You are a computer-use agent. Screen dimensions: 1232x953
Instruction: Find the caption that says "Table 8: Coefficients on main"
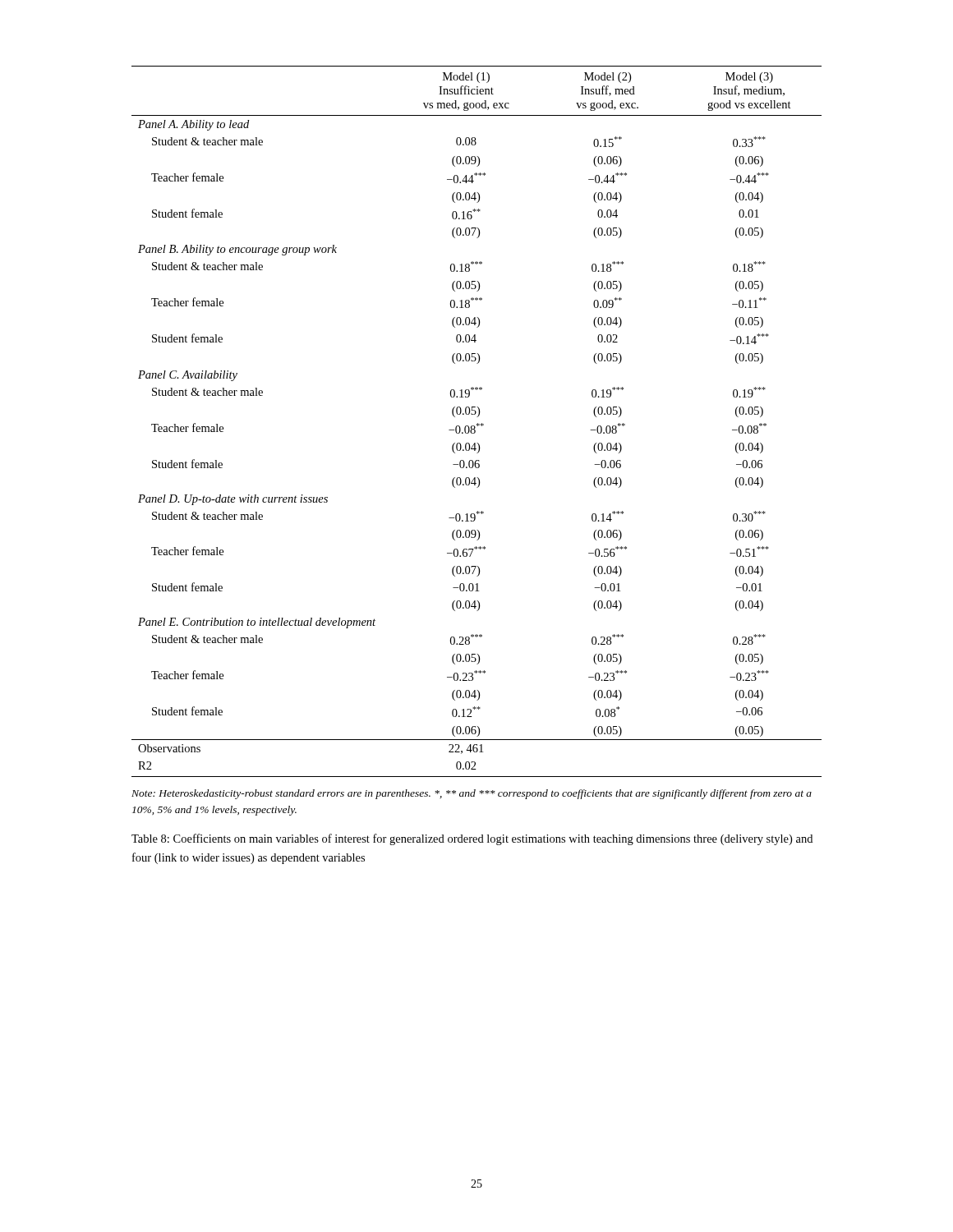click(472, 848)
